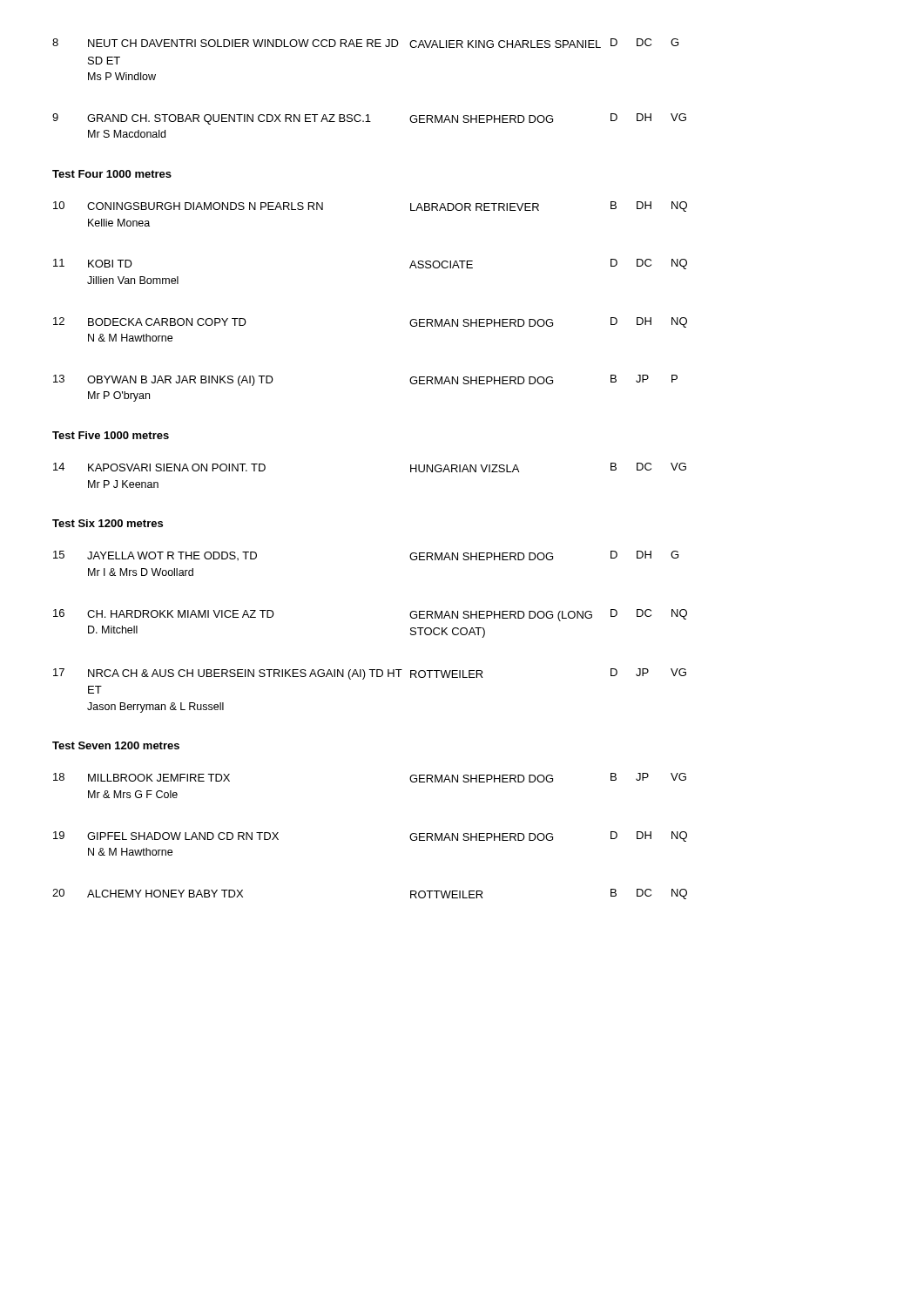Viewport: 924px width, 1307px height.
Task: Point to the block beginning "14 KAPOSVARI SIENA"
Action: [177, 467]
